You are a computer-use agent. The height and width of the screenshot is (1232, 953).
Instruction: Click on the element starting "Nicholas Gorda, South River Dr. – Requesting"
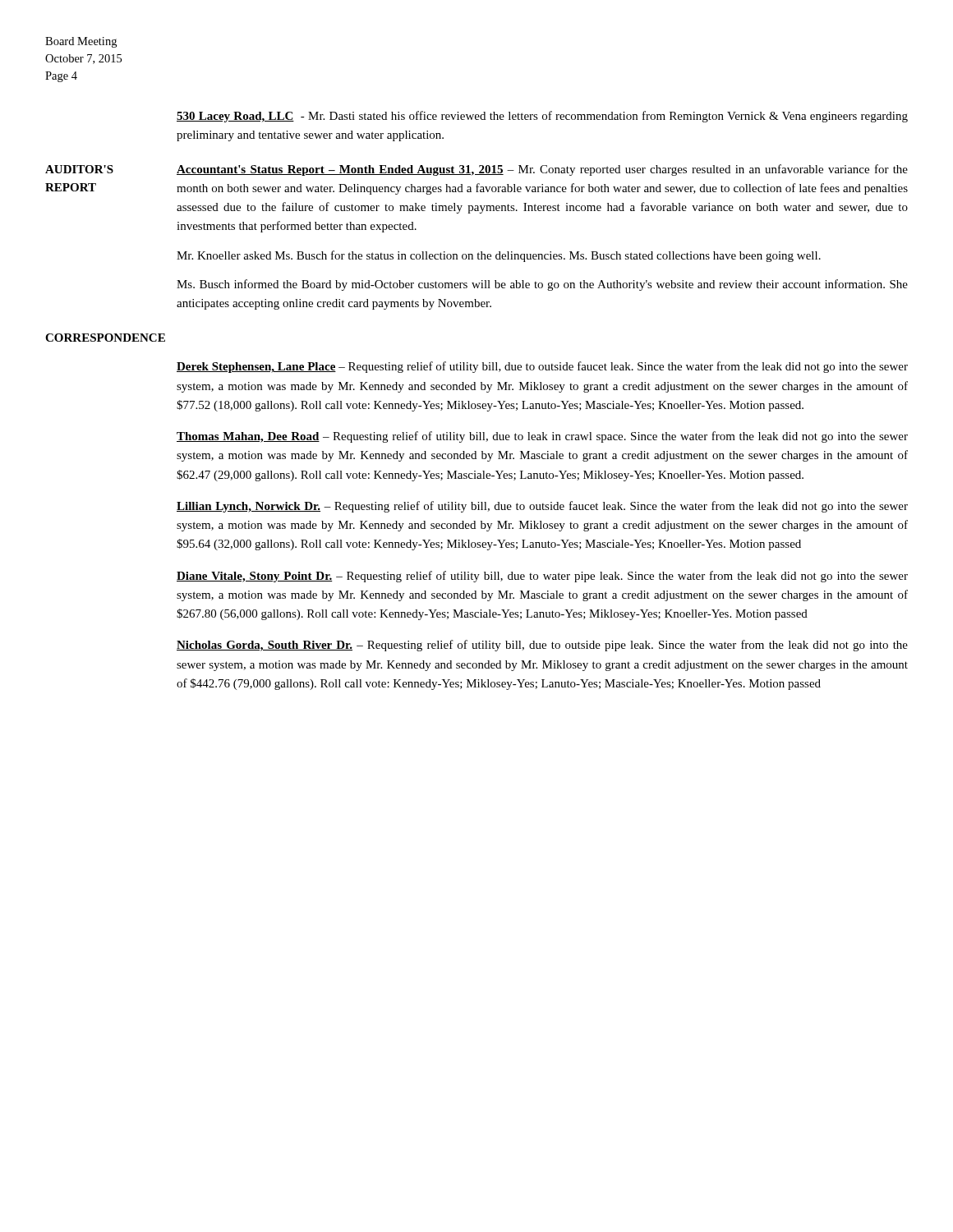(542, 665)
